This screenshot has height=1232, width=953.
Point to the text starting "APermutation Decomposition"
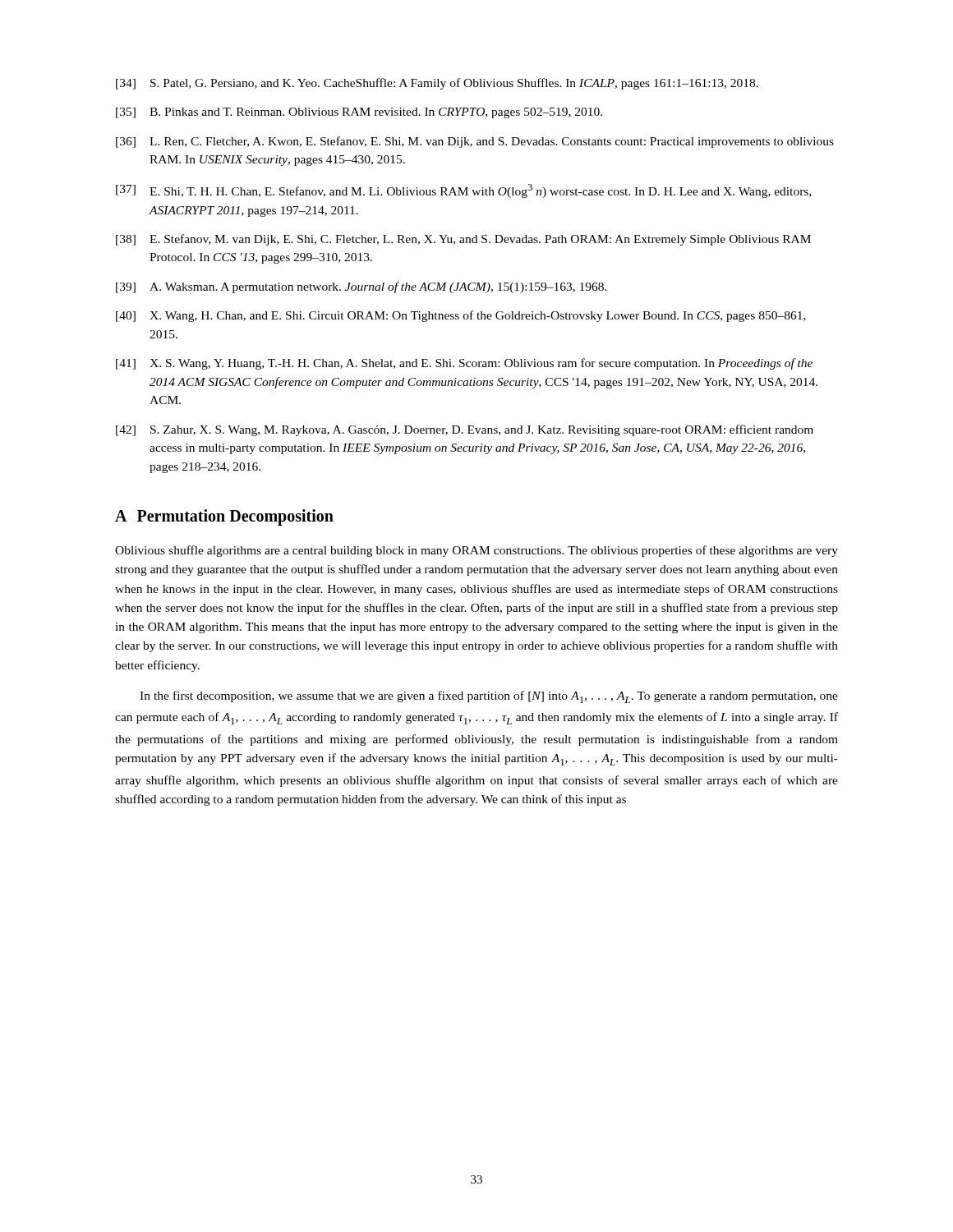point(224,516)
